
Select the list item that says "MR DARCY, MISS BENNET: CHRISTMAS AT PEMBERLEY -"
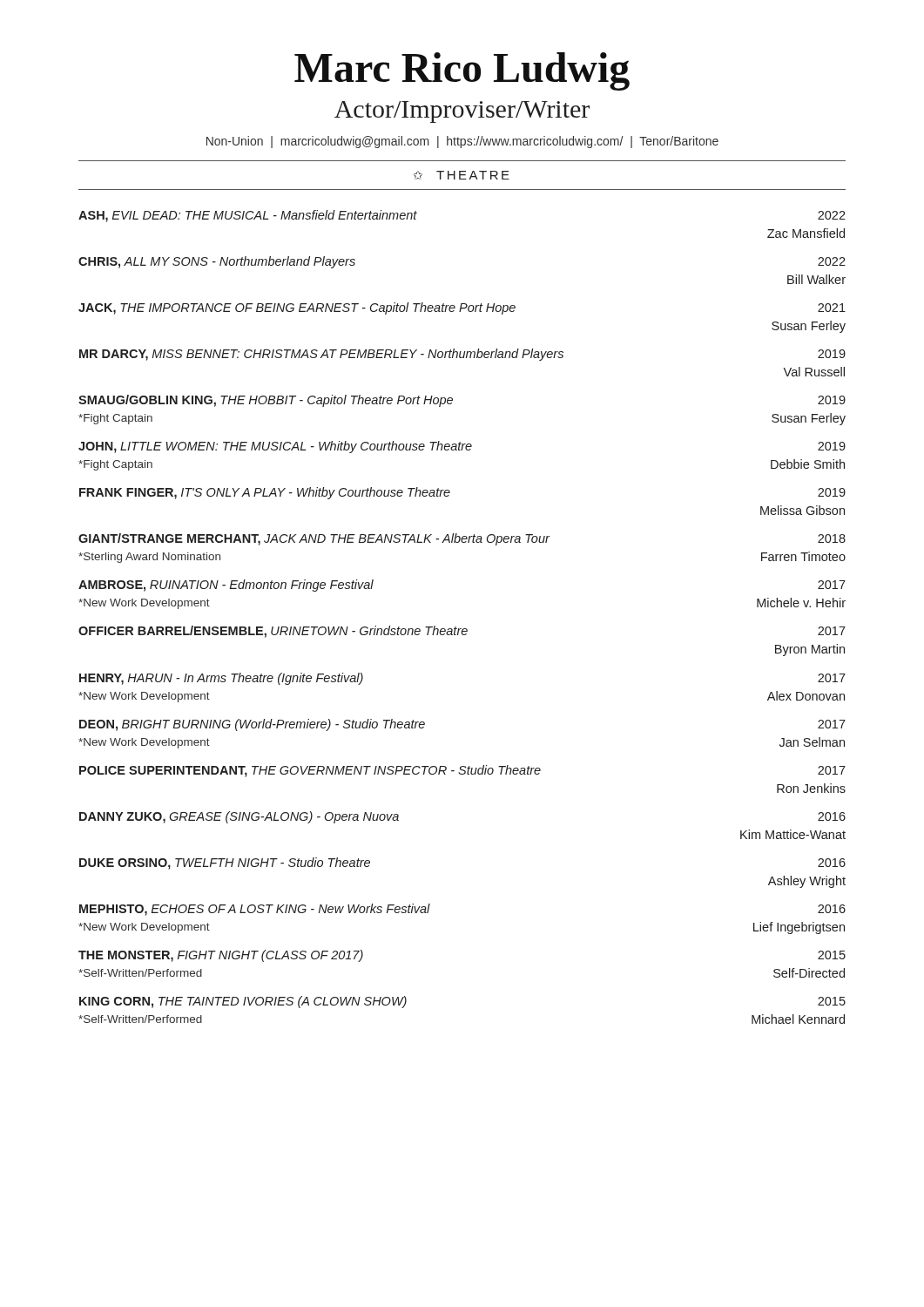462,364
